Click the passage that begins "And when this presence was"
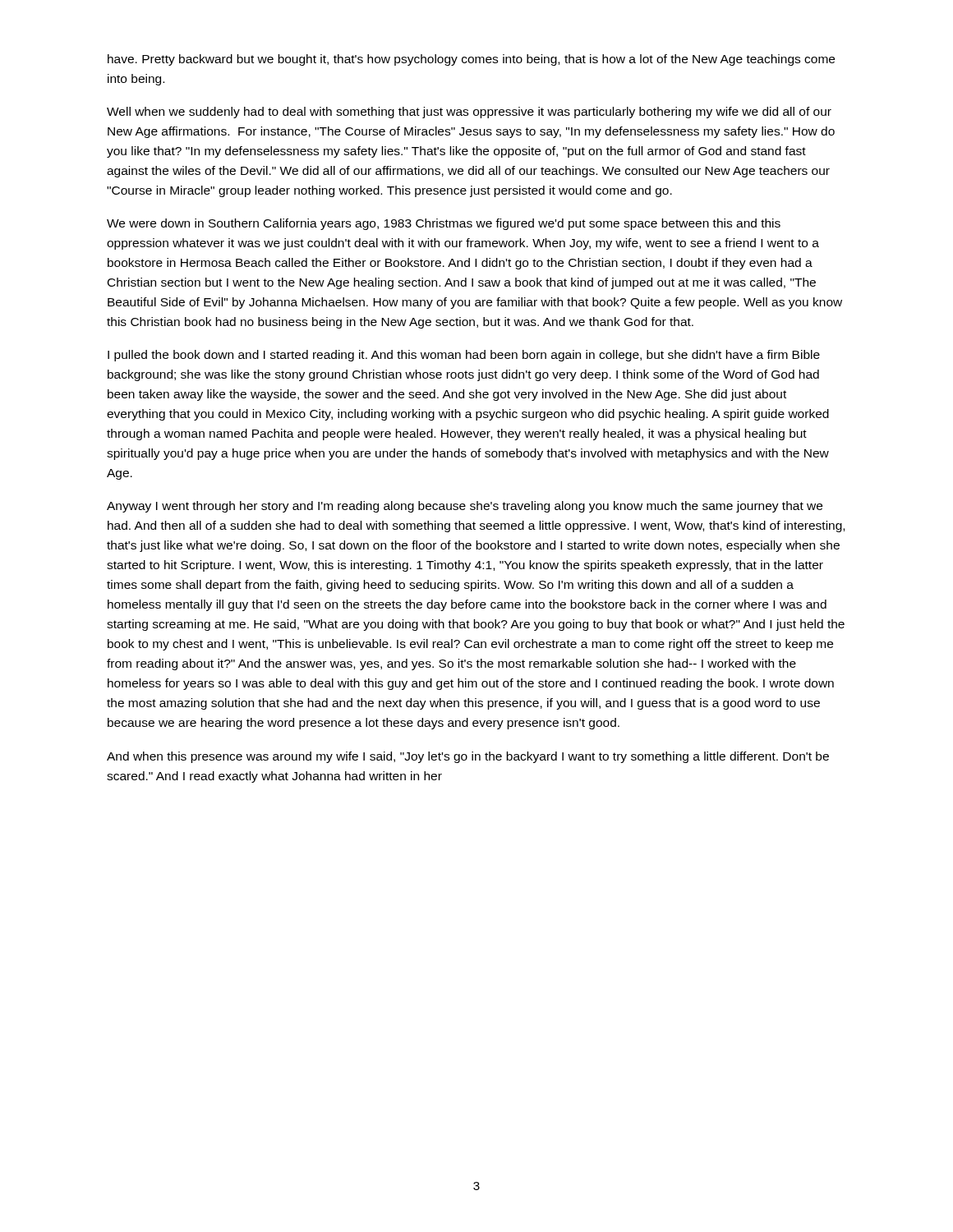 click(x=468, y=766)
